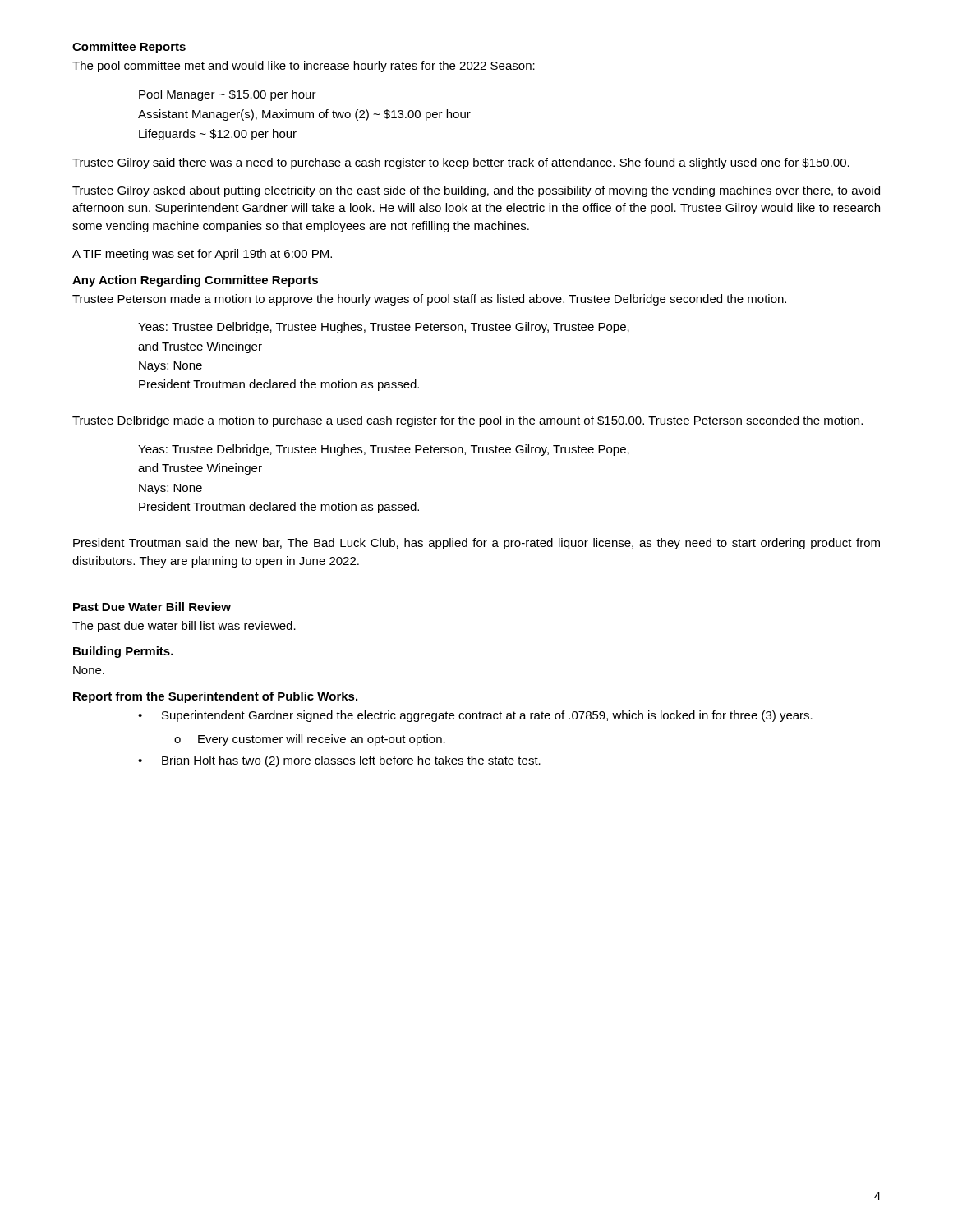The image size is (953, 1232).
Task: Point to the element starting "Report from the Superintendent of Public"
Action: 215,696
